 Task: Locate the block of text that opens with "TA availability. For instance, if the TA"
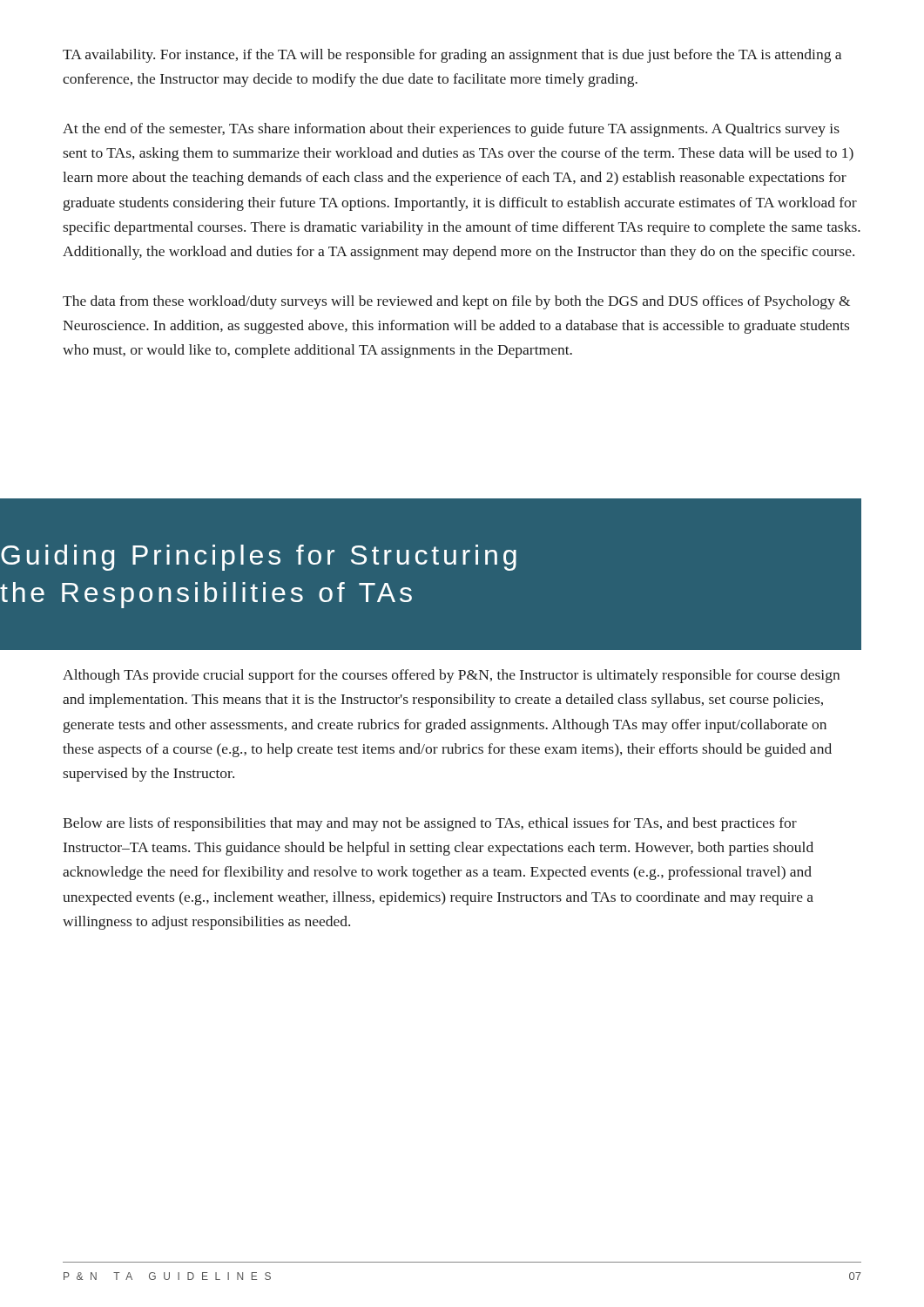click(x=452, y=66)
